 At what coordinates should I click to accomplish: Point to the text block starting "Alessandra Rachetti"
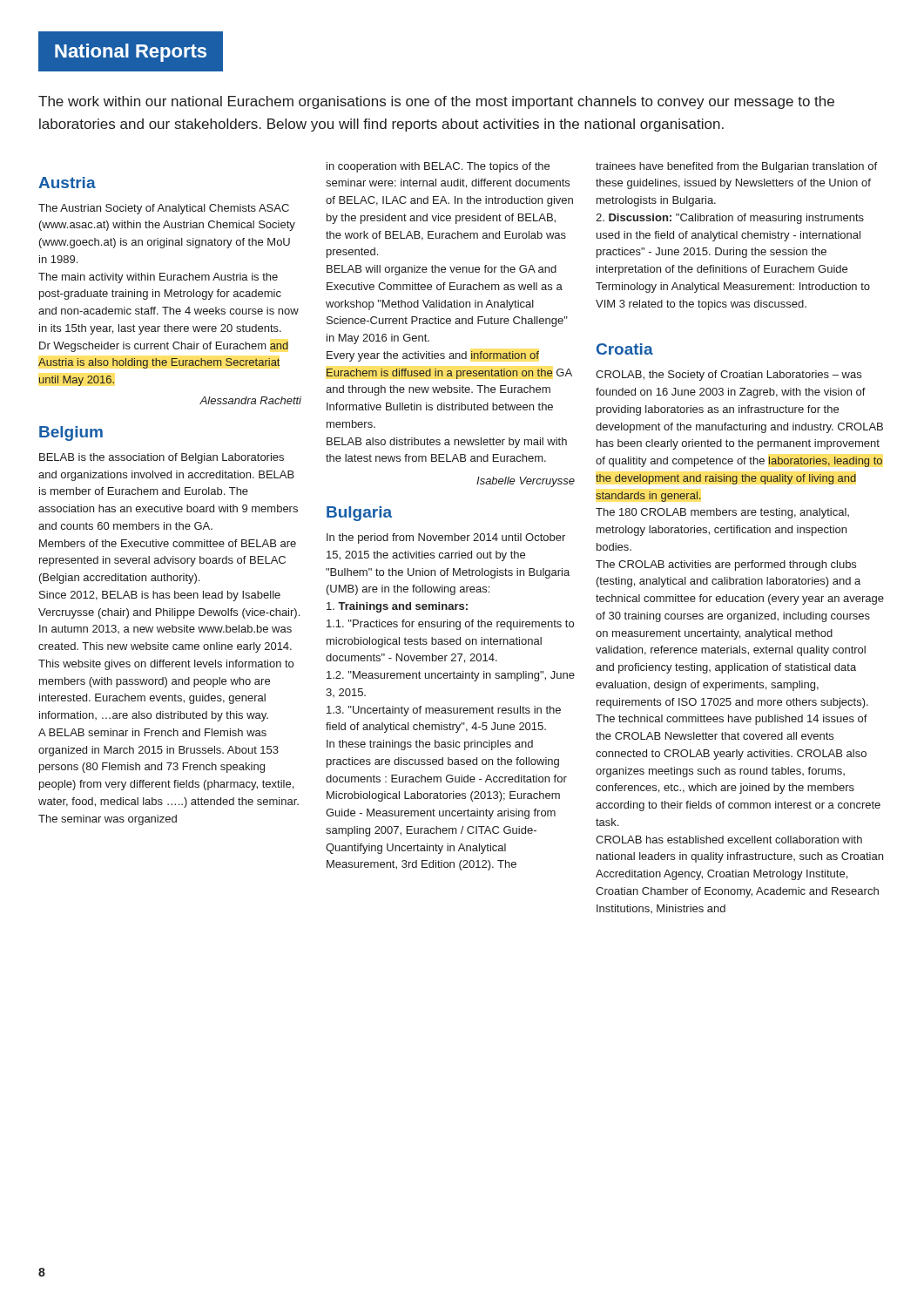coord(251,400)
